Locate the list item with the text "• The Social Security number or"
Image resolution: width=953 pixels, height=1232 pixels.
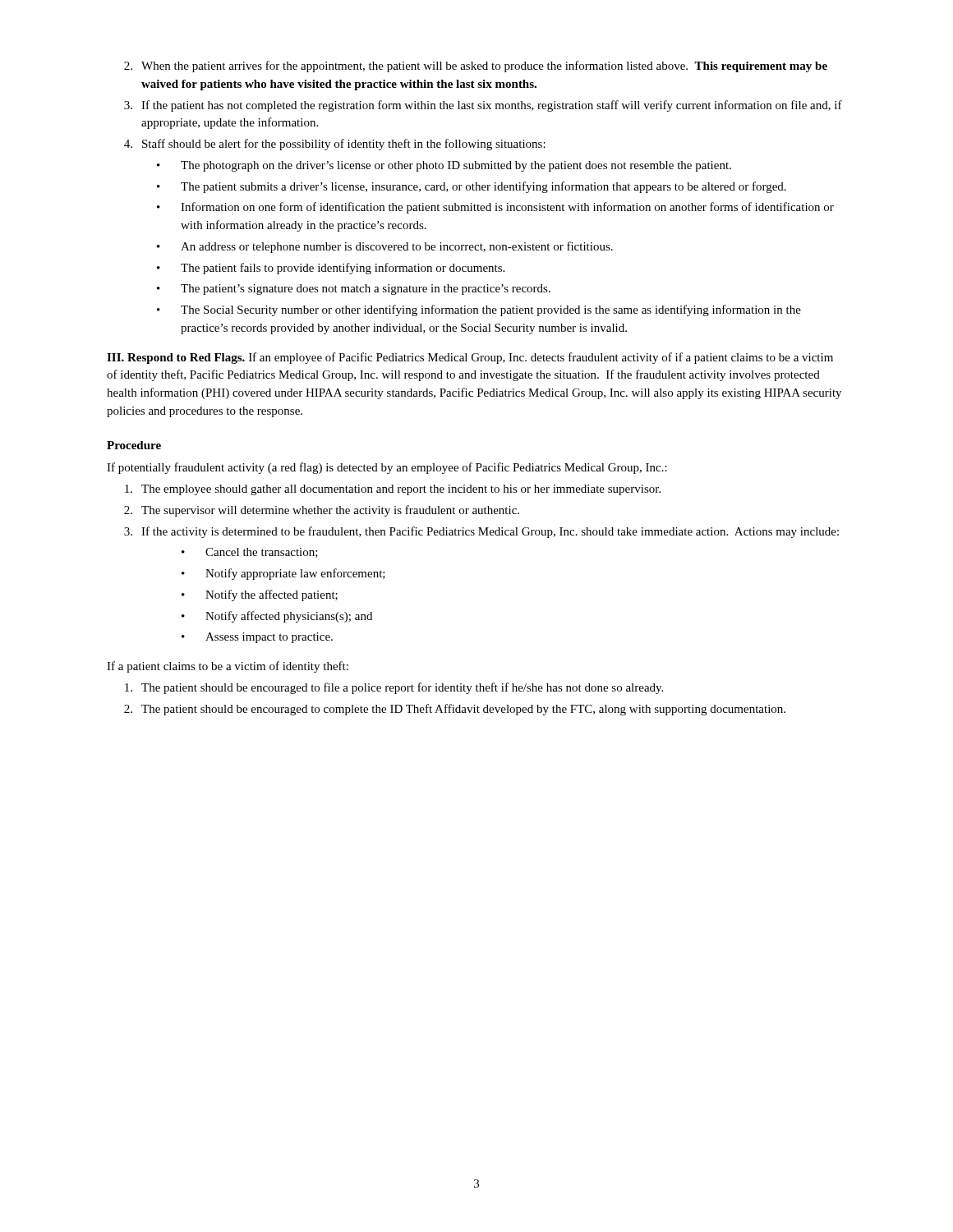pos(501,319)
